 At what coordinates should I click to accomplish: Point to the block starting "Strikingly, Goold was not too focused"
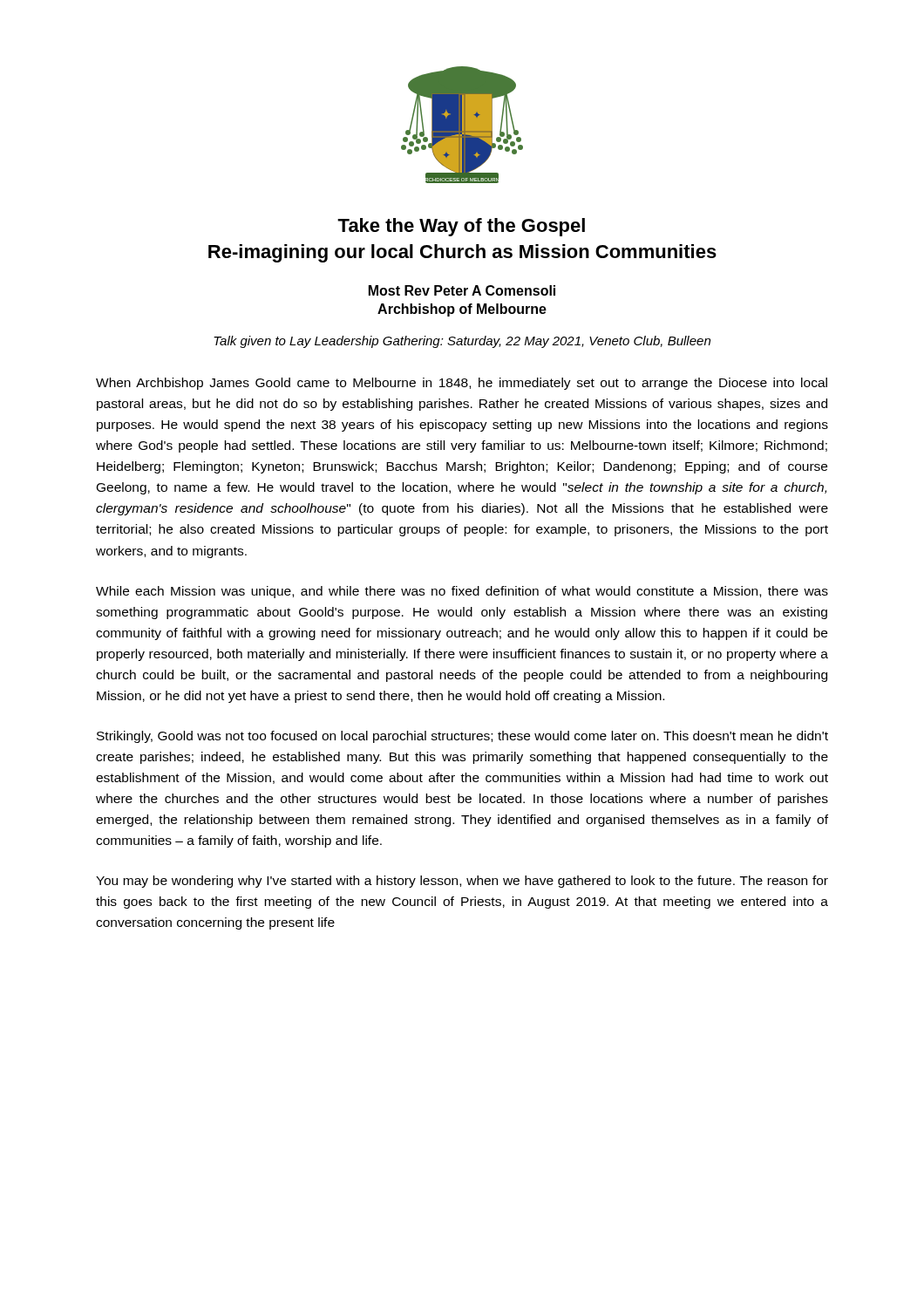[462, 788]
